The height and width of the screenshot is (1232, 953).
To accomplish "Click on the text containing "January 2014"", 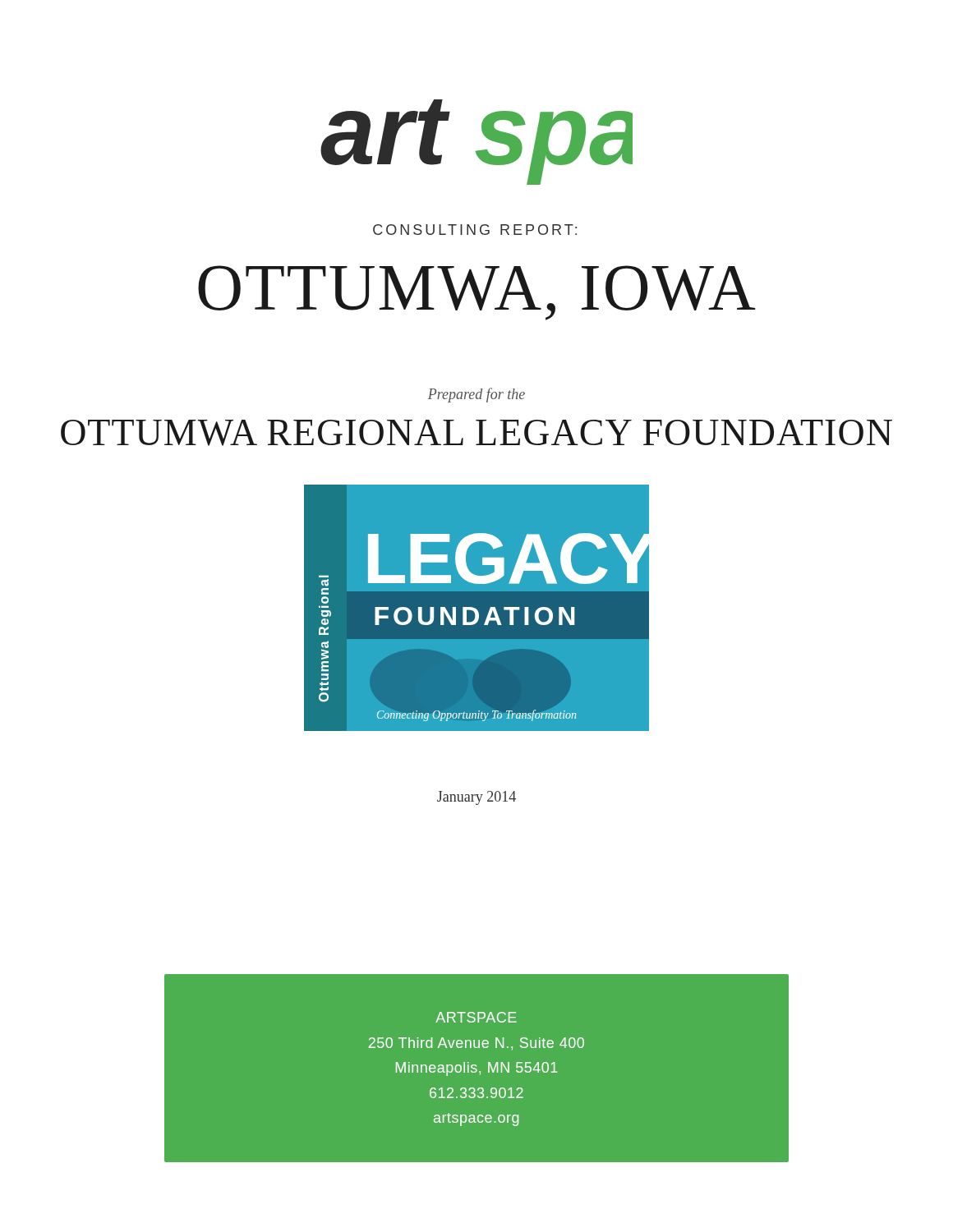I will click(476, 797).
